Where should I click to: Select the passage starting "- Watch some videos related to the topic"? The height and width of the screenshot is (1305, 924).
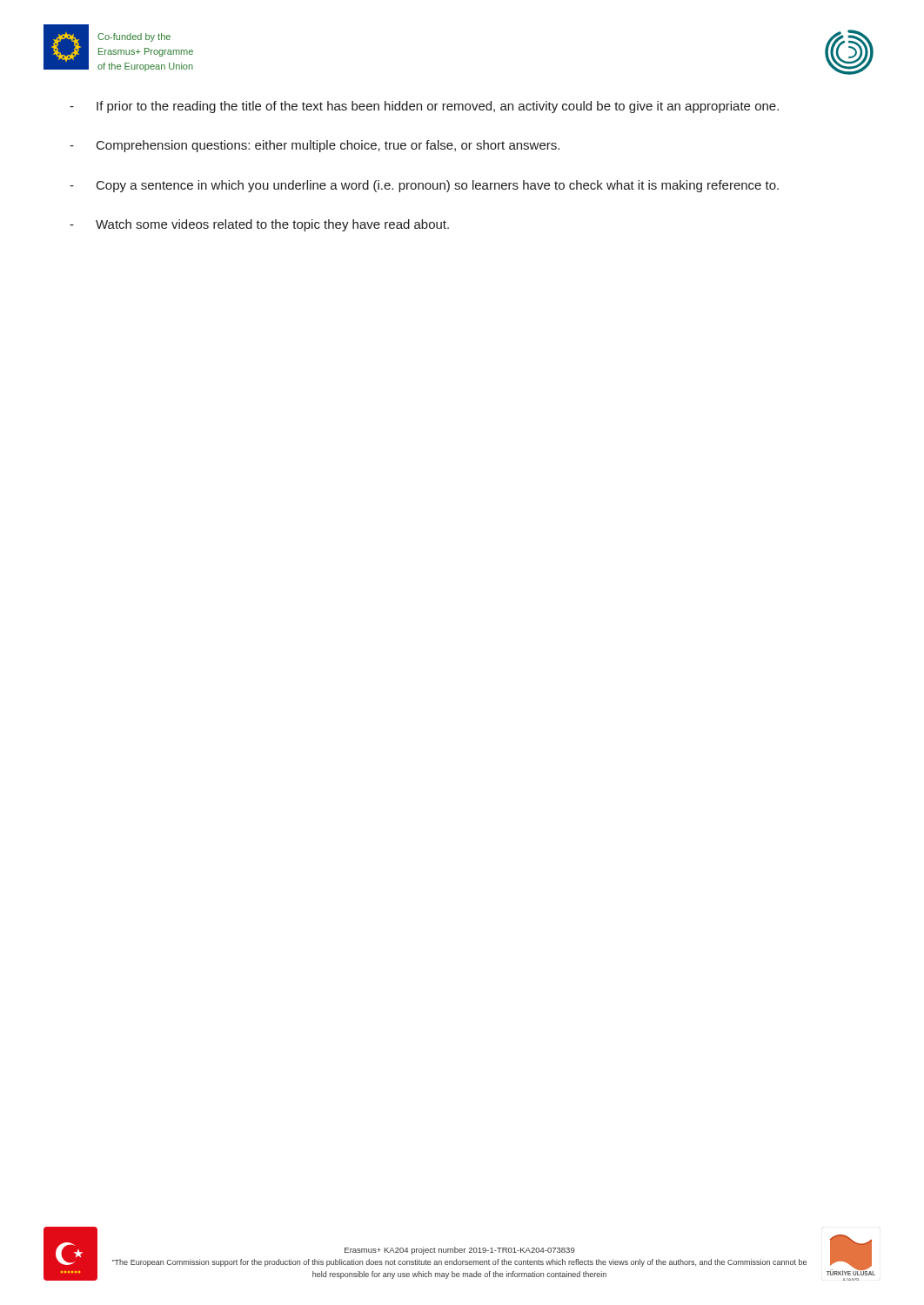260,224
